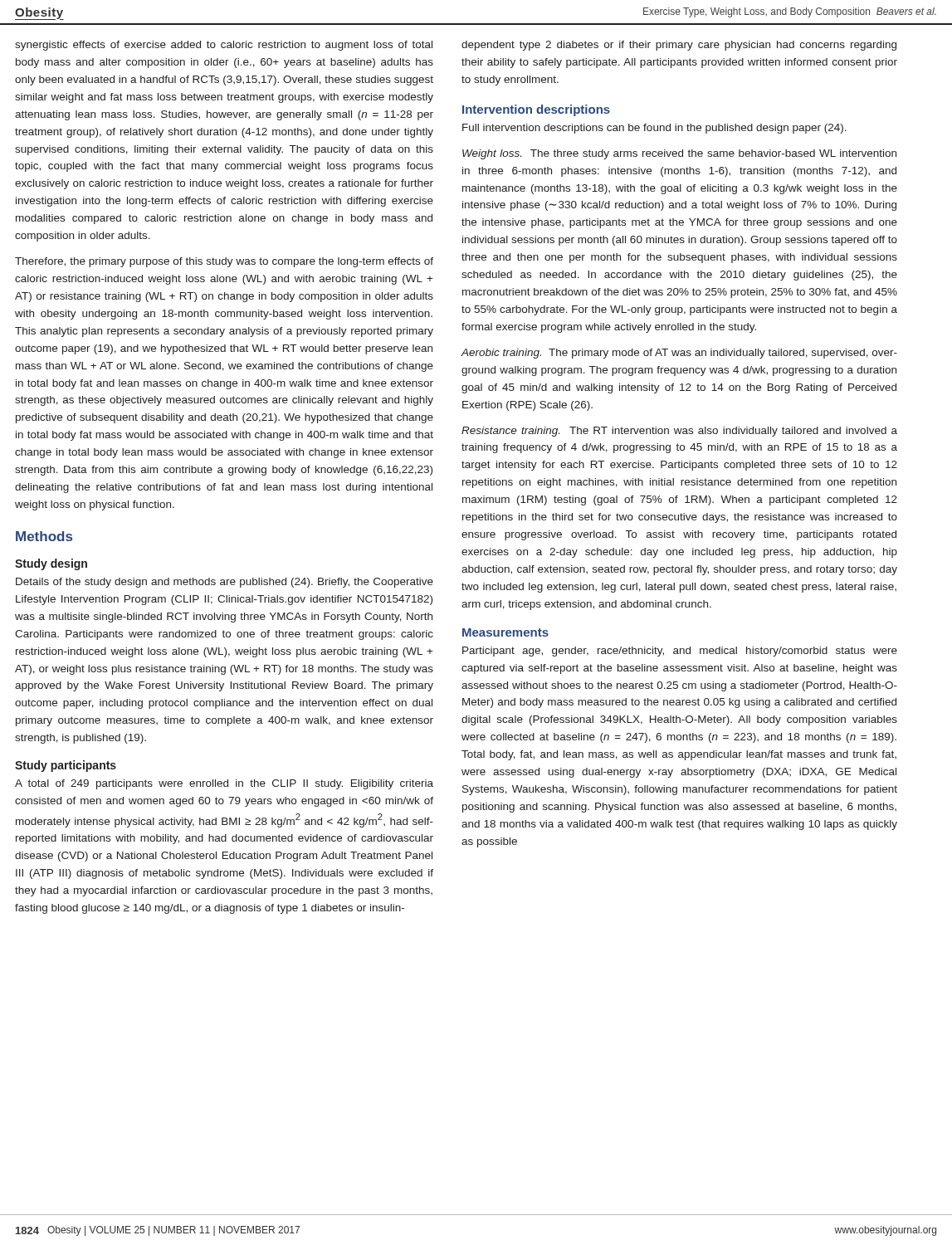Find the text block that says "dependent type 2 diabetes"
This screenshot has width=952, height=1245.
pos(679,63)
